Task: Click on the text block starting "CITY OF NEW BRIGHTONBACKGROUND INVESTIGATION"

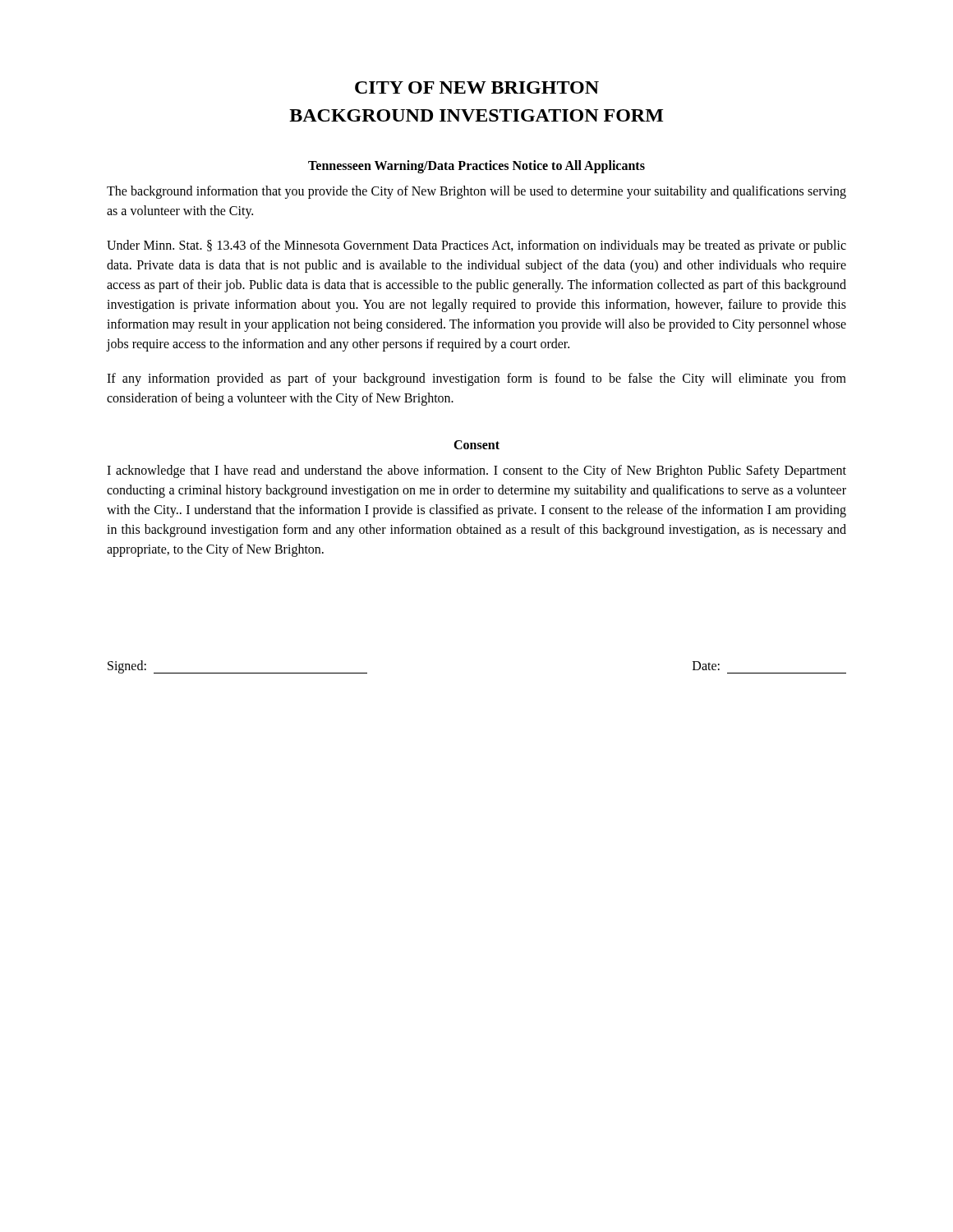Action: (x=476, y=102)
